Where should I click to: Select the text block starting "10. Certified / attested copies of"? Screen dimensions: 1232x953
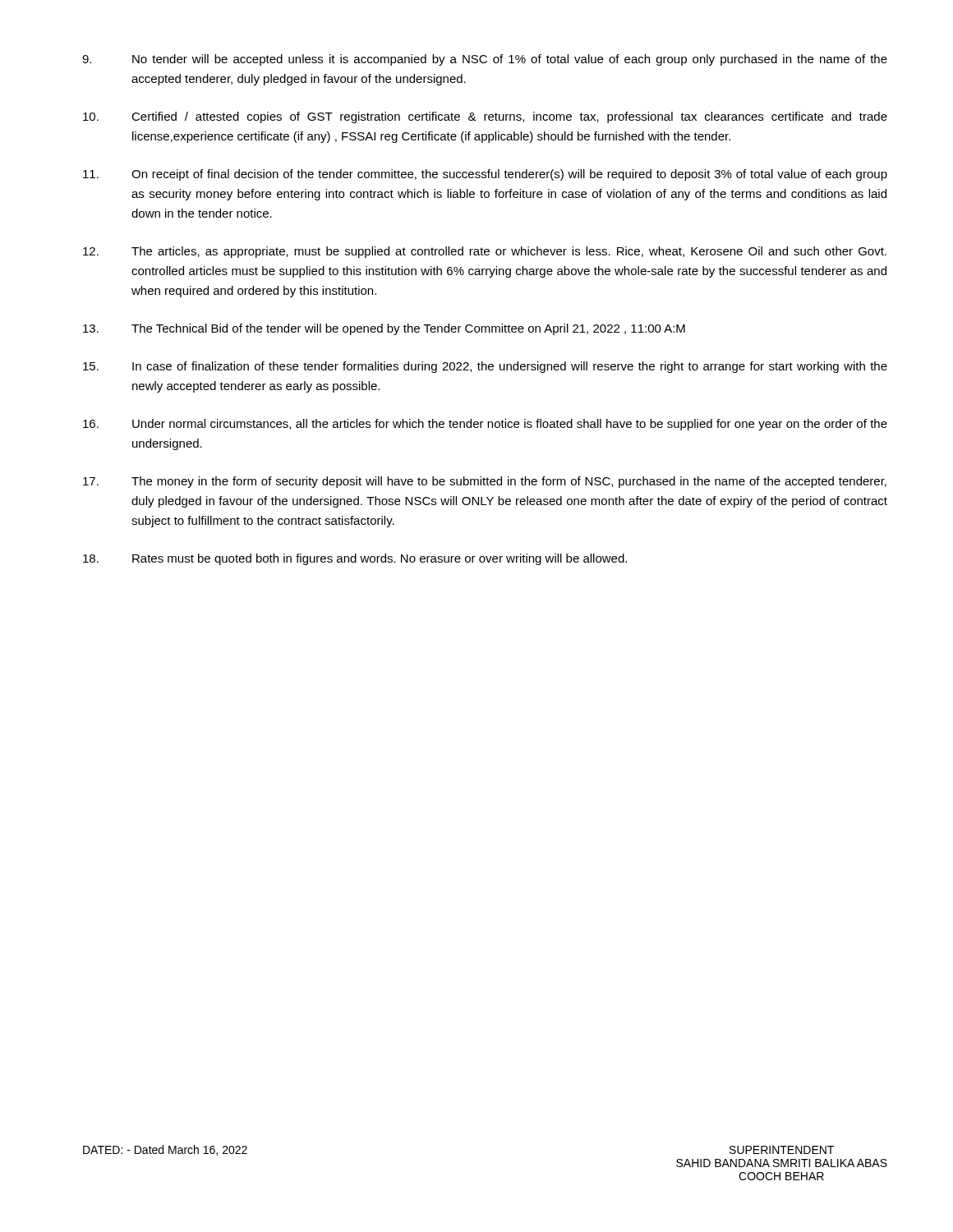point(485,127)
